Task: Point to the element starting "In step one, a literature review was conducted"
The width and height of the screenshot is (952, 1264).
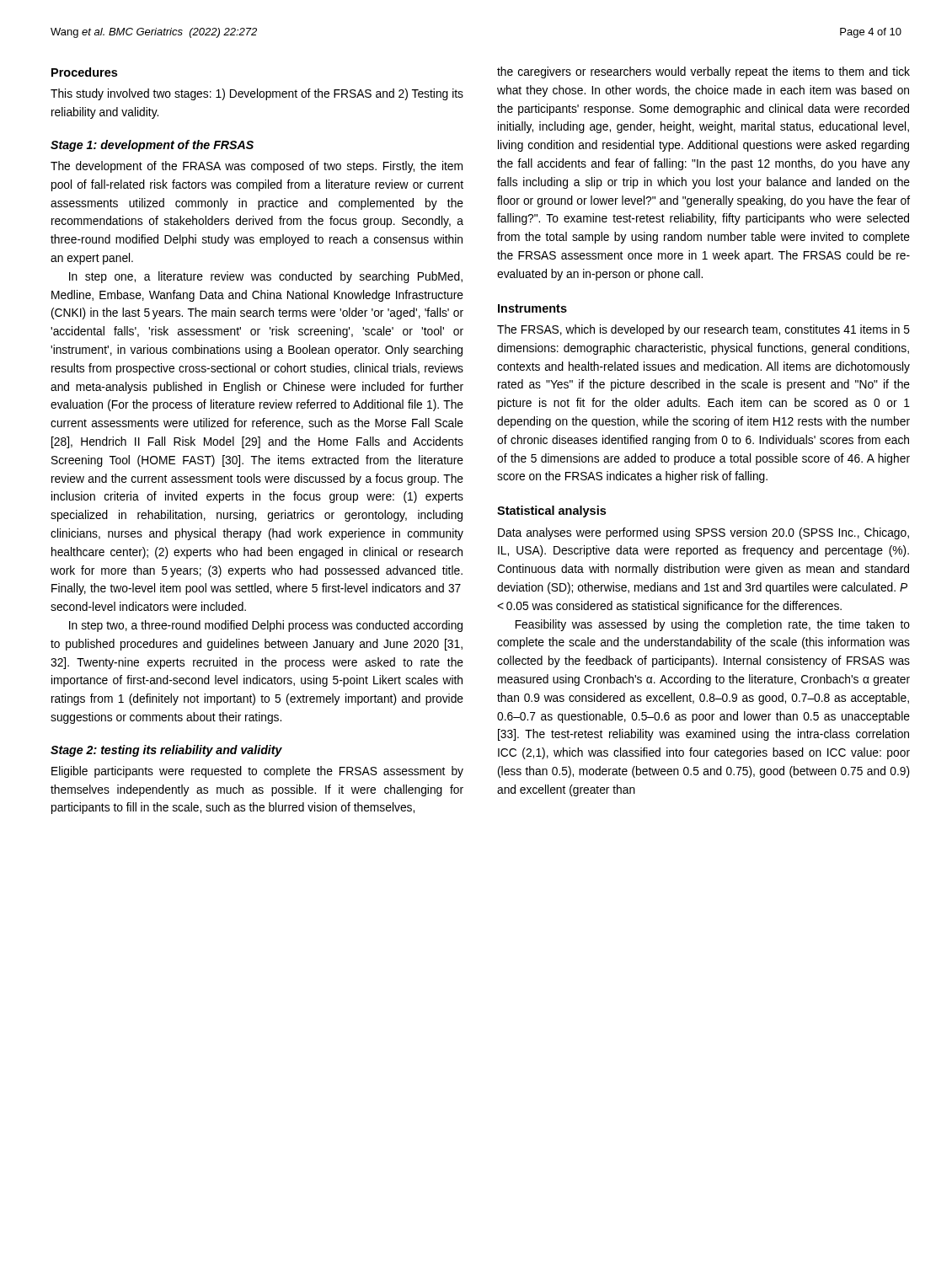Action: point(257,442)
